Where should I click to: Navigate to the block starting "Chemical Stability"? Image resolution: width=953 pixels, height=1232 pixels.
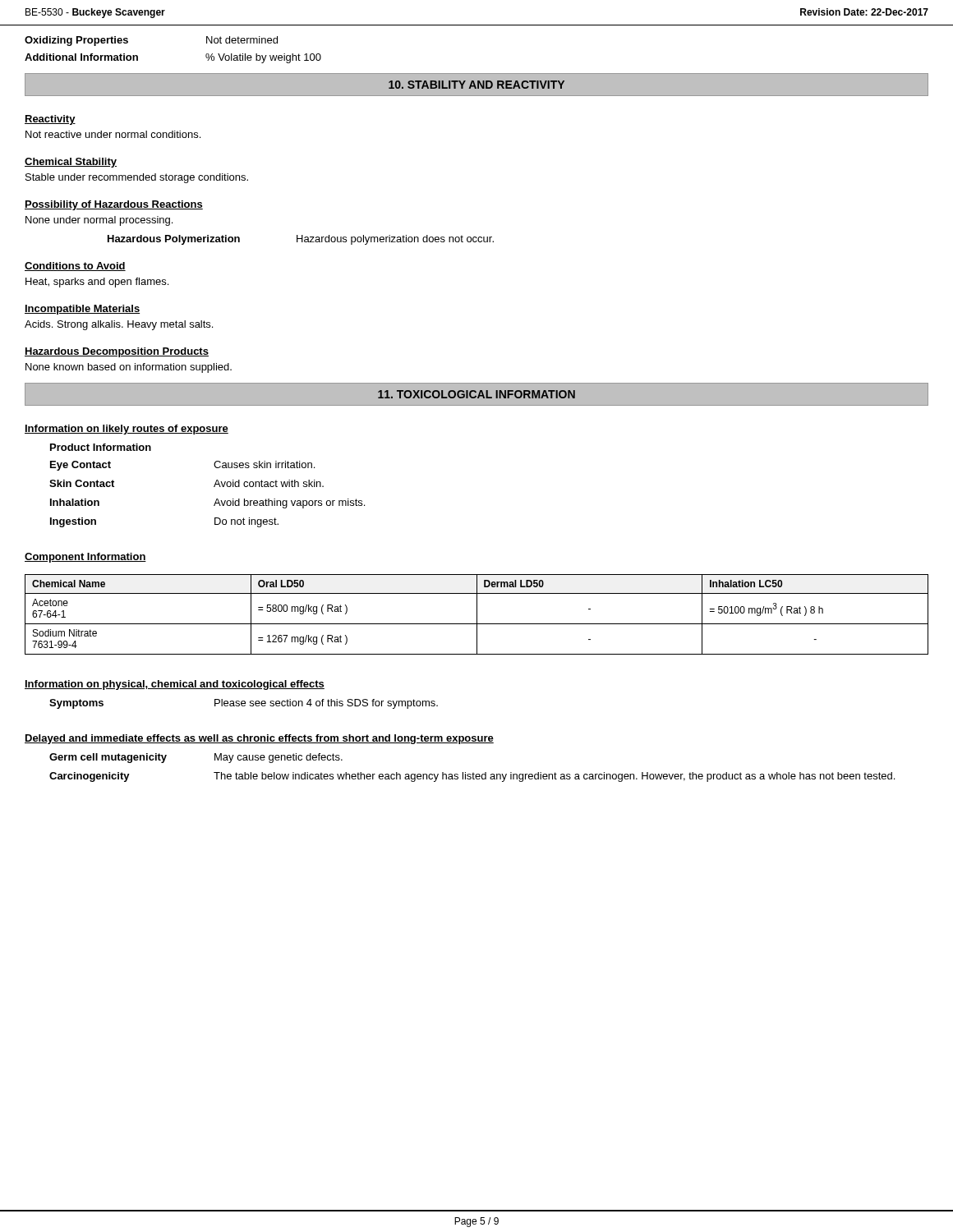tap(71, 161)
